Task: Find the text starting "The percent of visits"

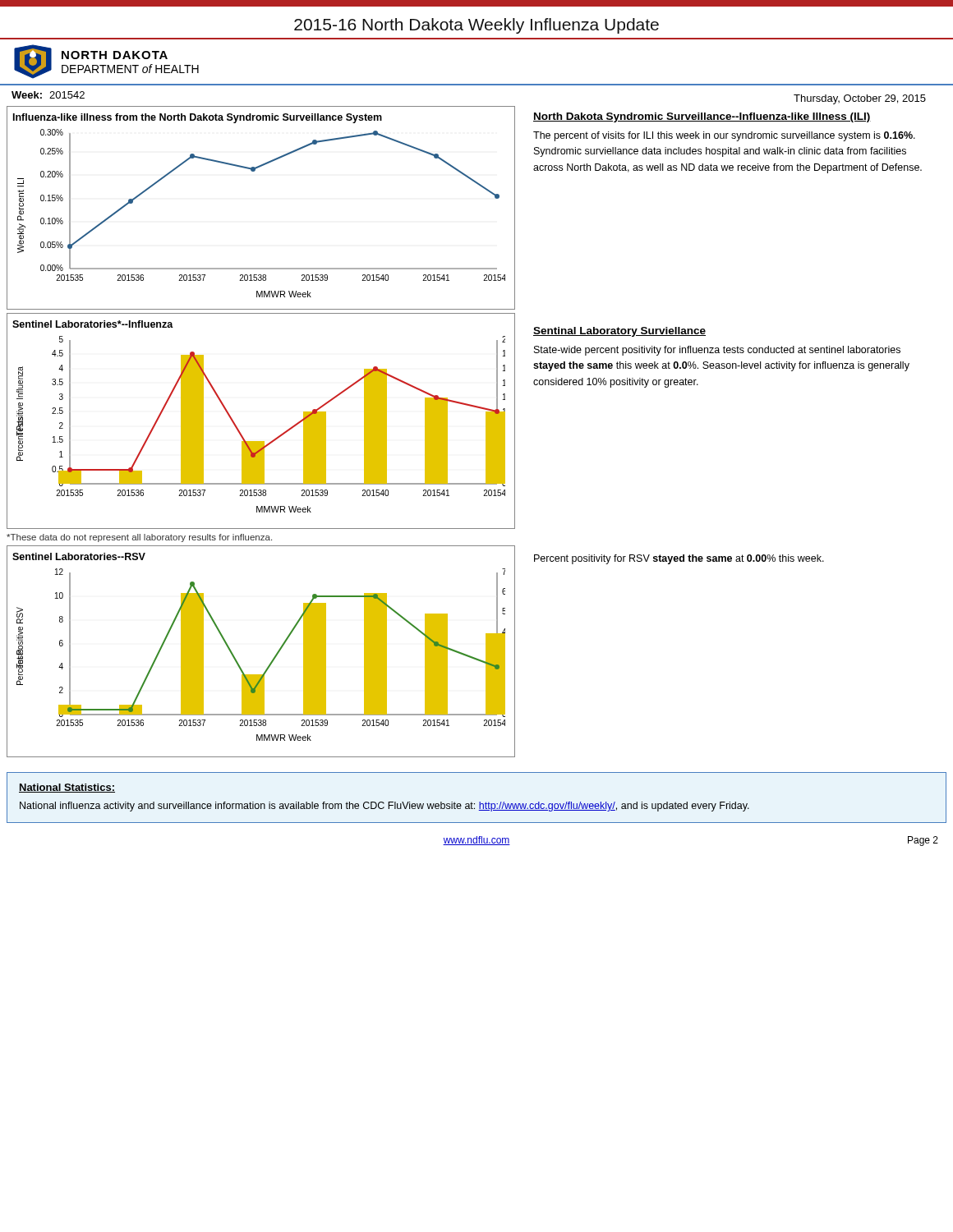Action: click(728, 151)
